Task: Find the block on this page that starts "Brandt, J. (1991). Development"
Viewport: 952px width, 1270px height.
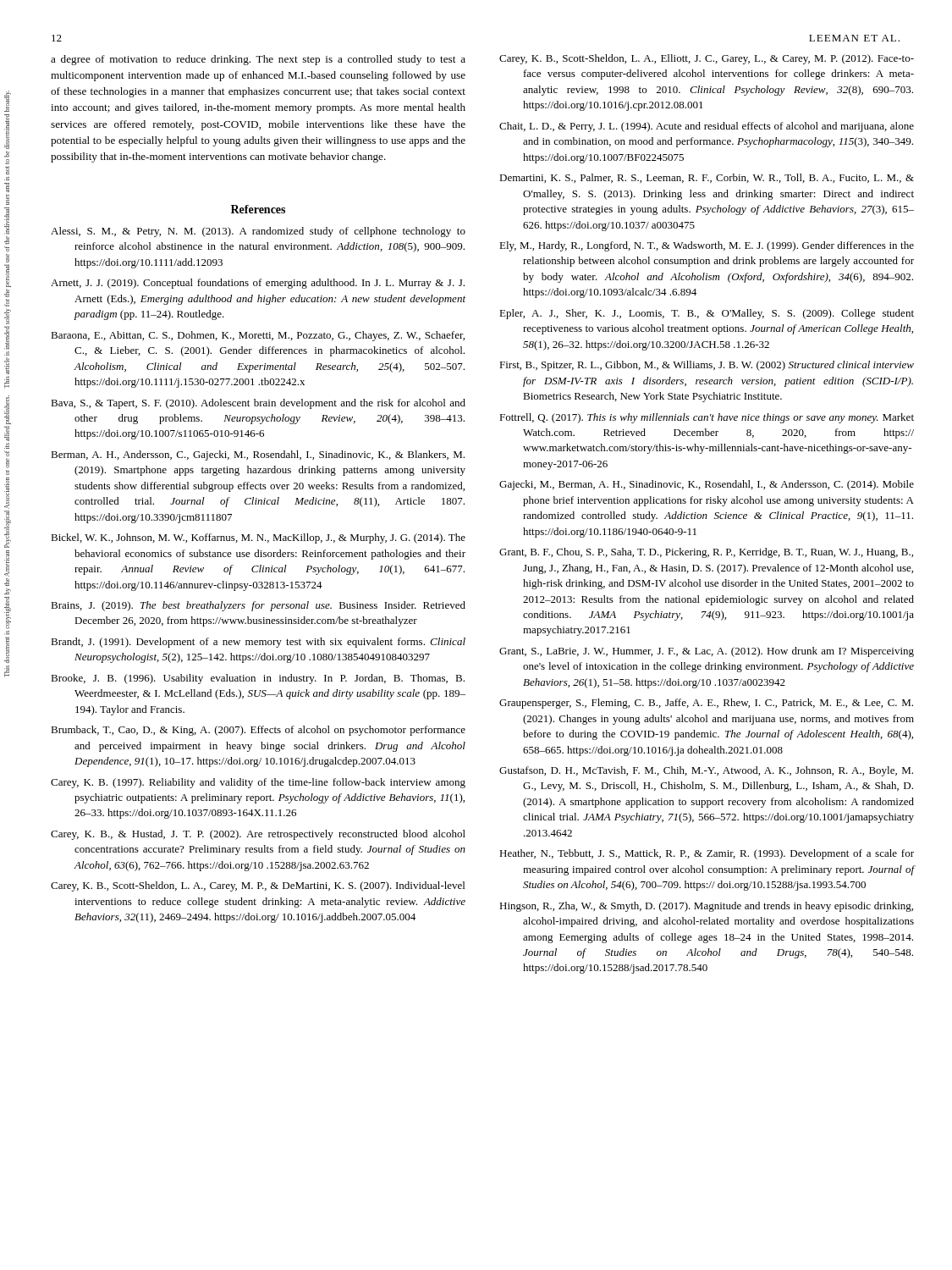Action: (258, 649)
